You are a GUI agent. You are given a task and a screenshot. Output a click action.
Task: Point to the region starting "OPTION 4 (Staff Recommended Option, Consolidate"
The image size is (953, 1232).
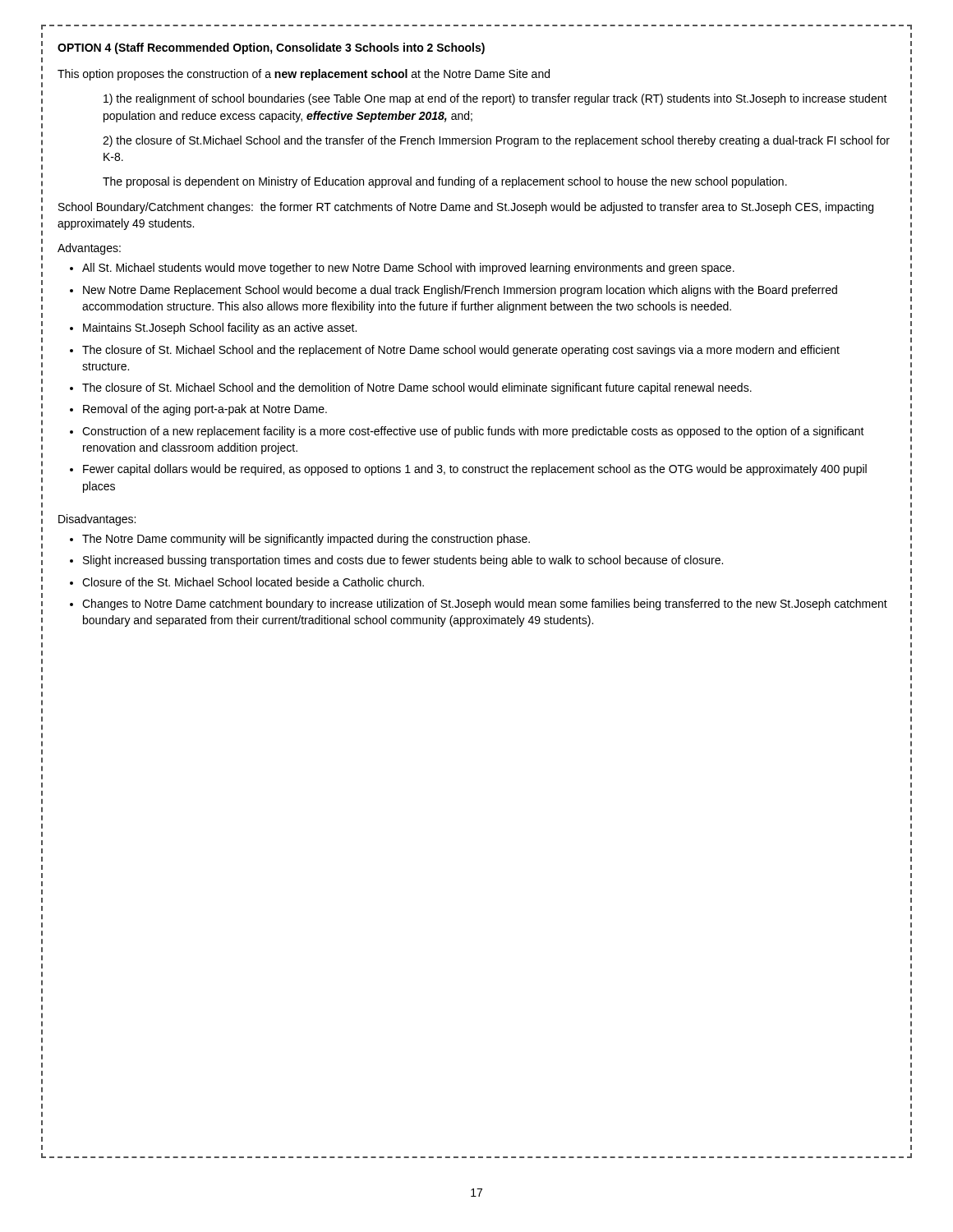coord(271,48)
